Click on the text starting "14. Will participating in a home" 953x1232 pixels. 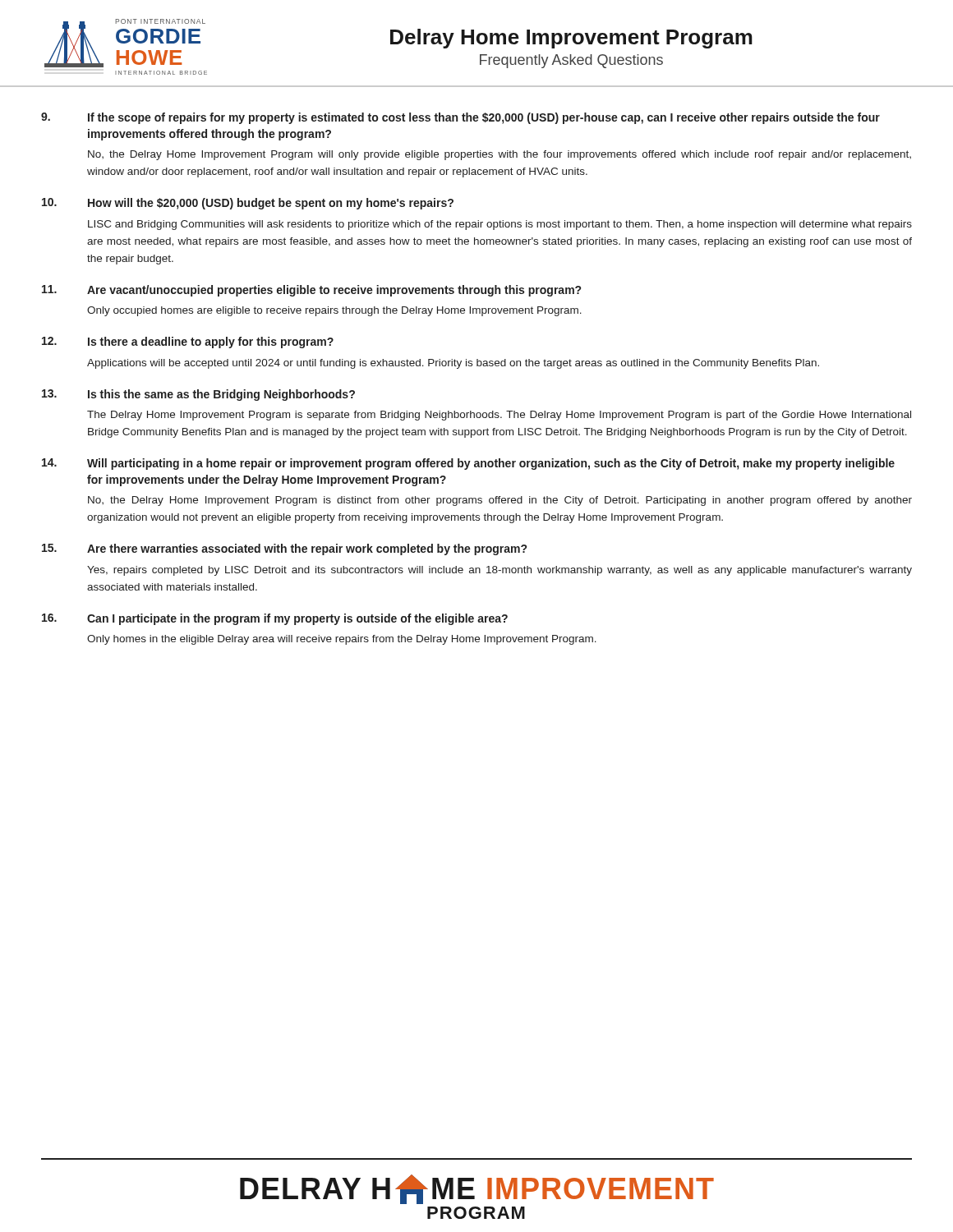[x=476, y=491]
